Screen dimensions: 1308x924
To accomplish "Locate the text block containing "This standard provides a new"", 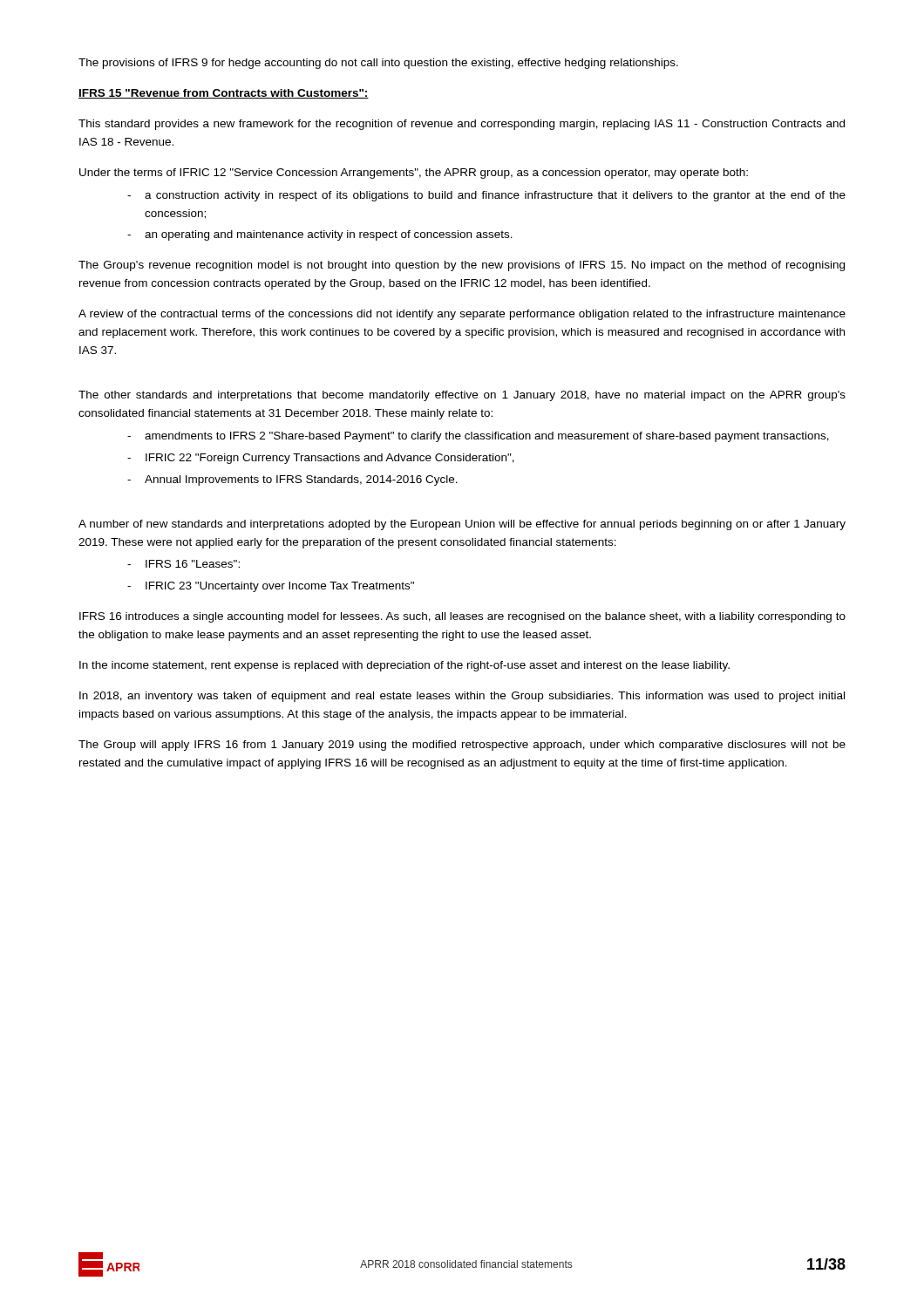I will [x=462, y=132].
